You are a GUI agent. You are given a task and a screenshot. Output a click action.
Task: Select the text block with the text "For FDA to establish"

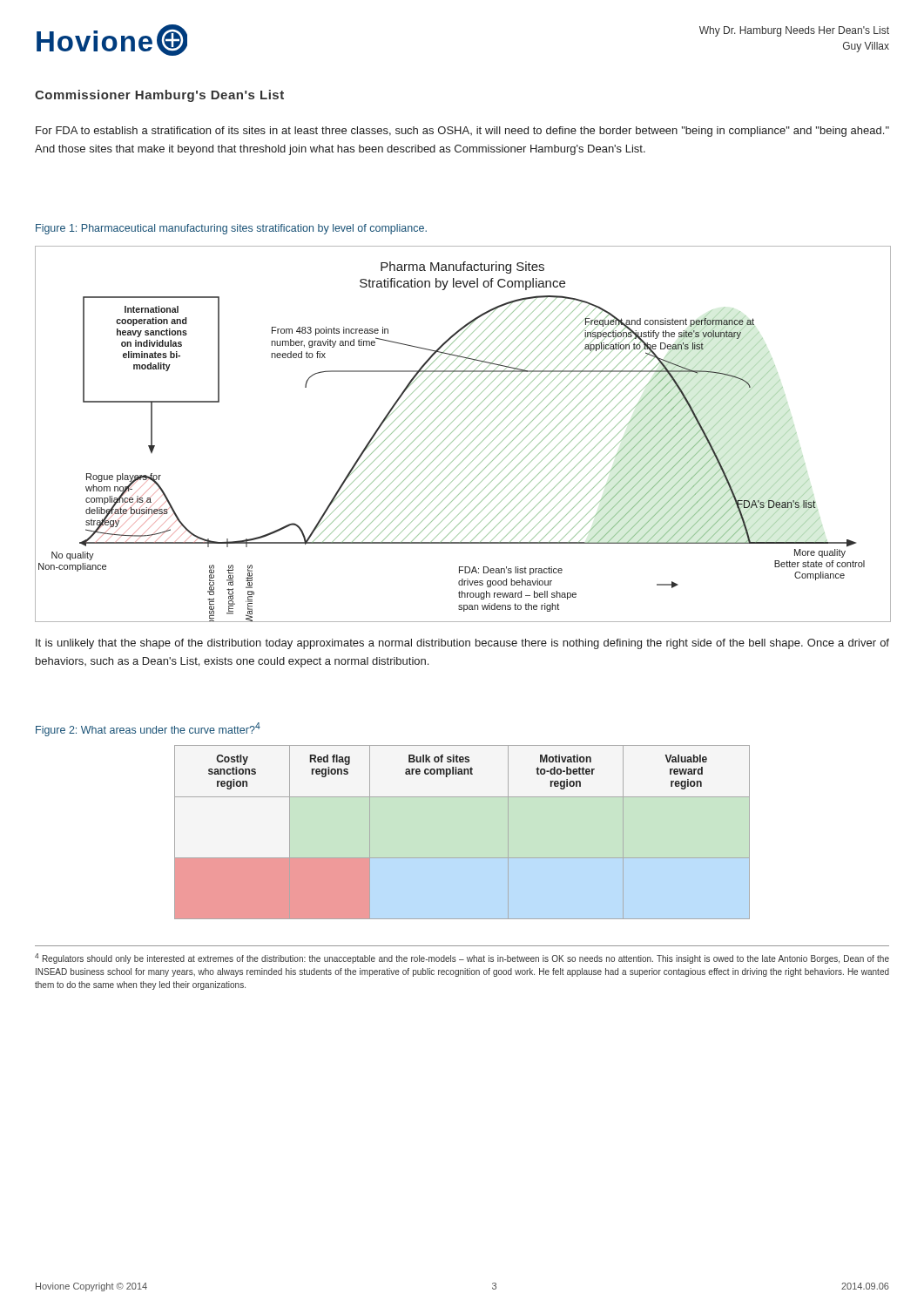pyautogui.click(x=462, y=139)
